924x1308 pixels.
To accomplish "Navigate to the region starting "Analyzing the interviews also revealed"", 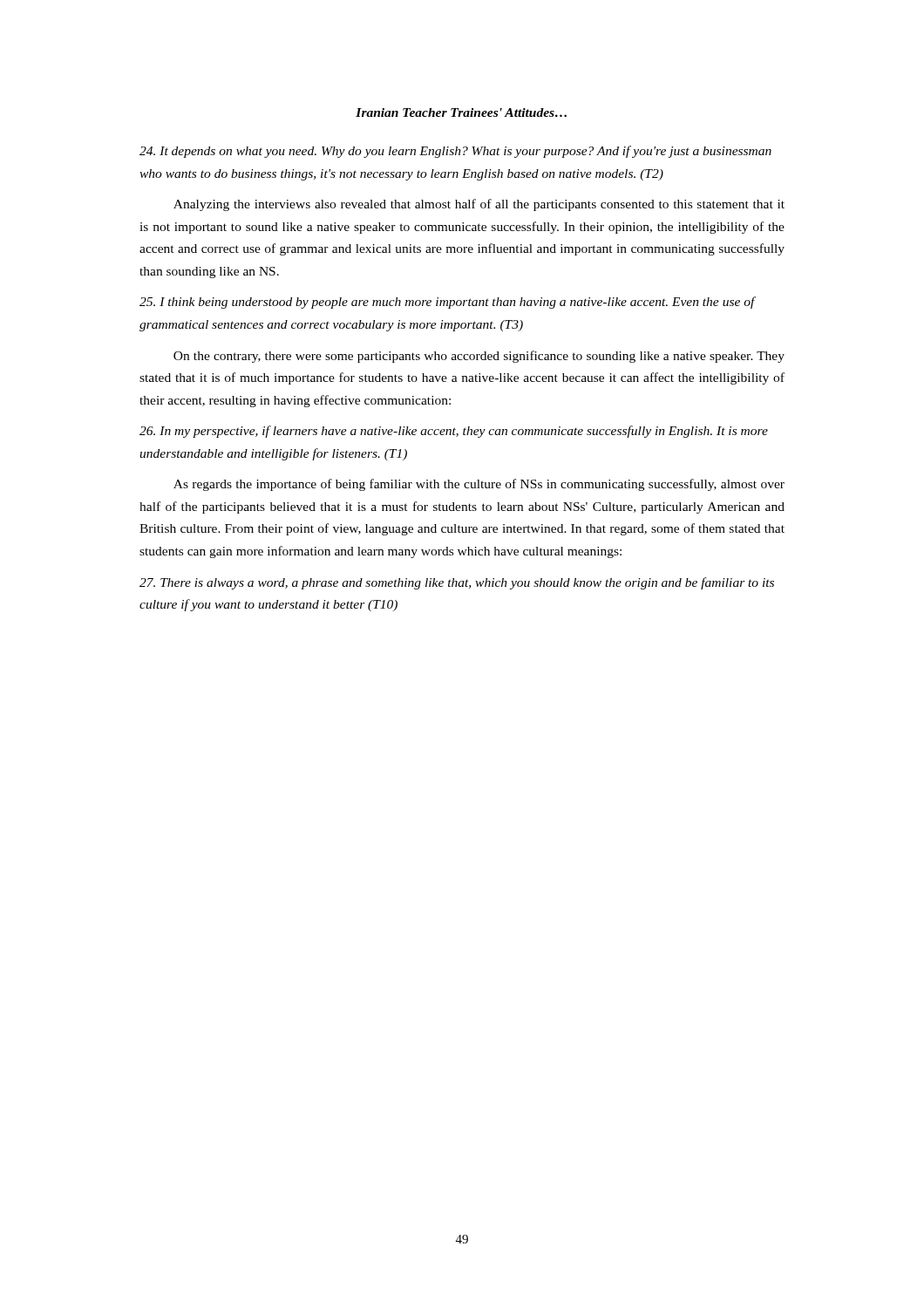I will [x=462, y=237].
